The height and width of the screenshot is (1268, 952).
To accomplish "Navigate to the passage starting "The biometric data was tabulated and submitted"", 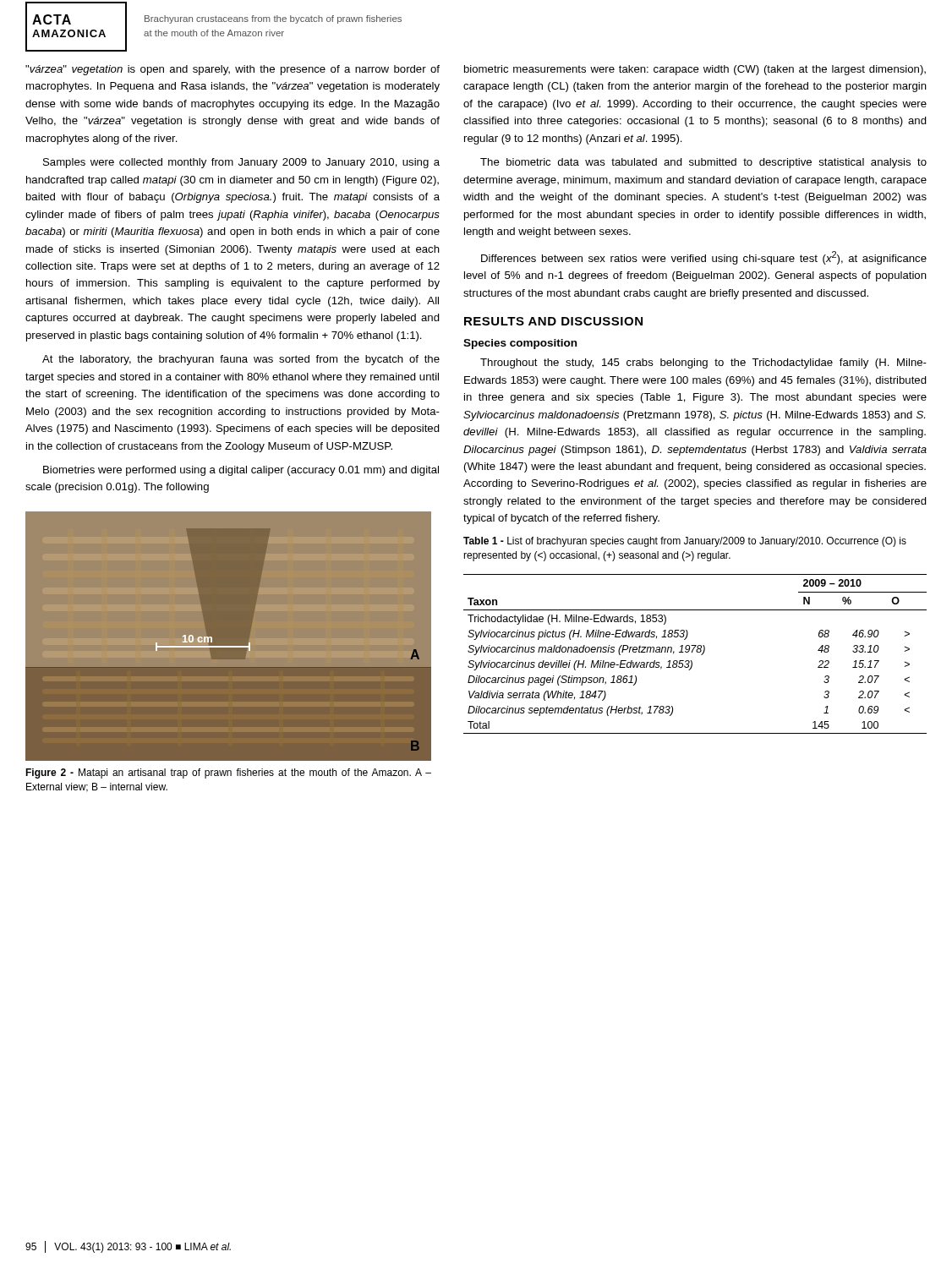I will click(x=695, y=197).
